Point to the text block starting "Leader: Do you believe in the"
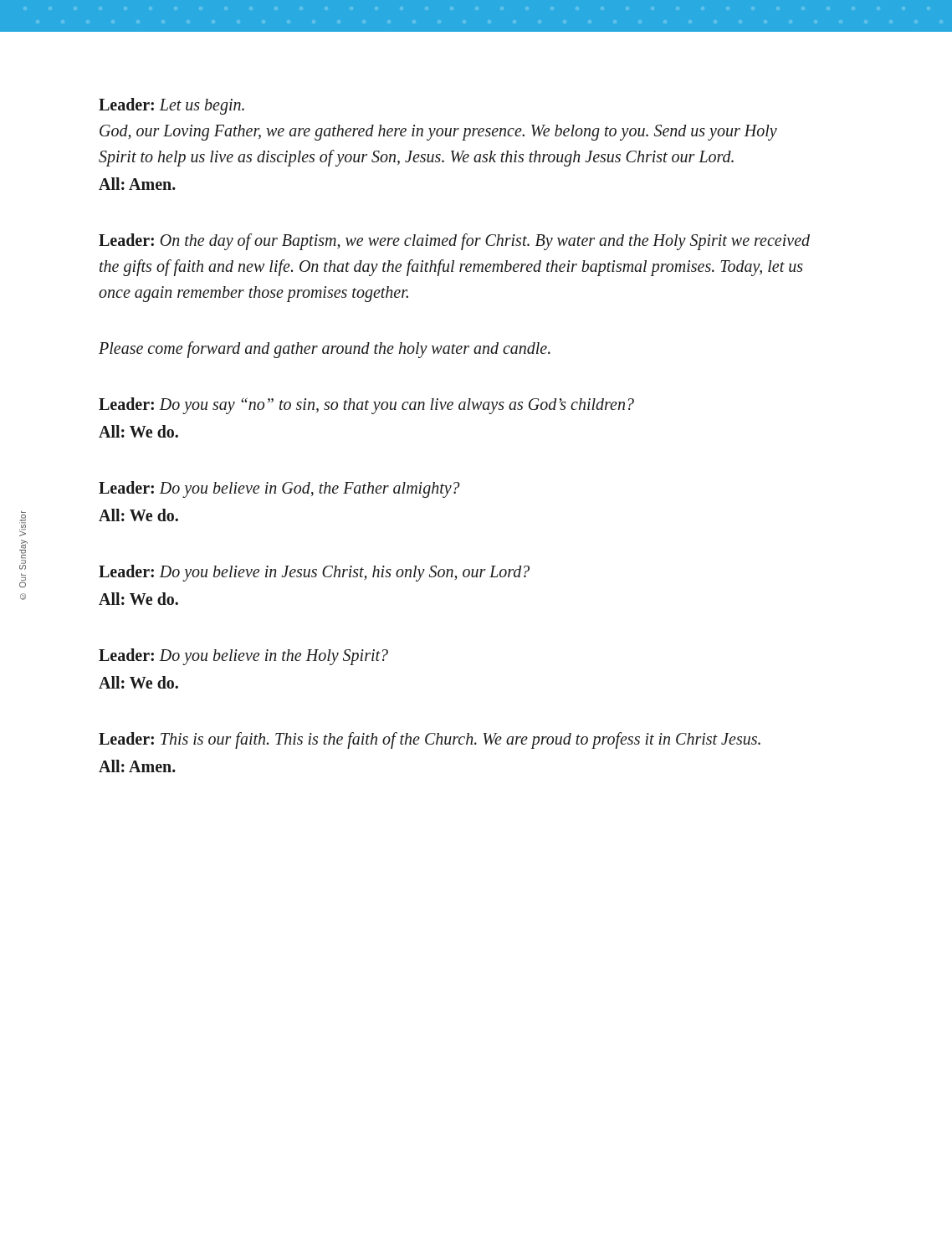This screenshot has height=1255, width=952. (243, 657)
